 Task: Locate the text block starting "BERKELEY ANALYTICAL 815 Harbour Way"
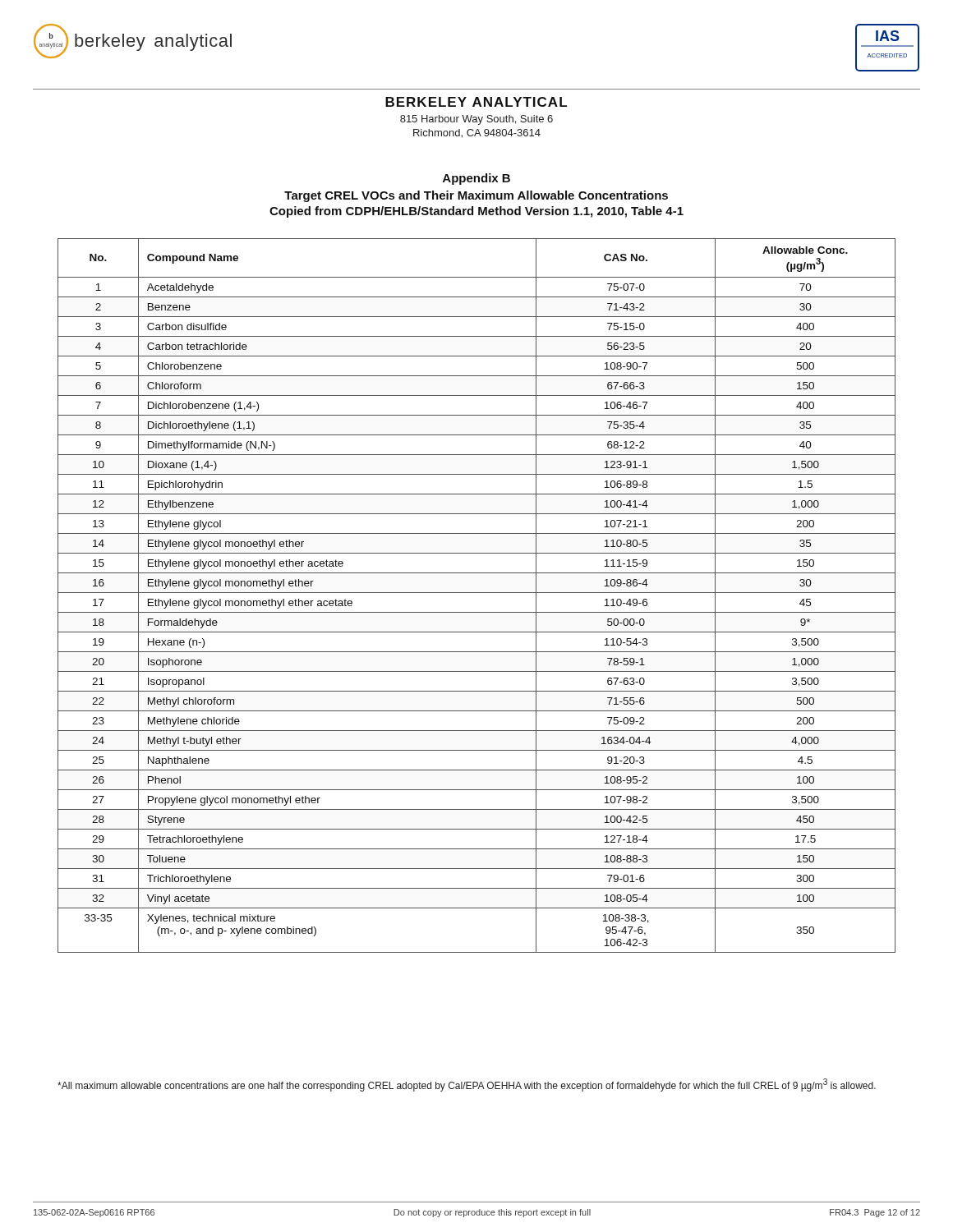(476, 117)
